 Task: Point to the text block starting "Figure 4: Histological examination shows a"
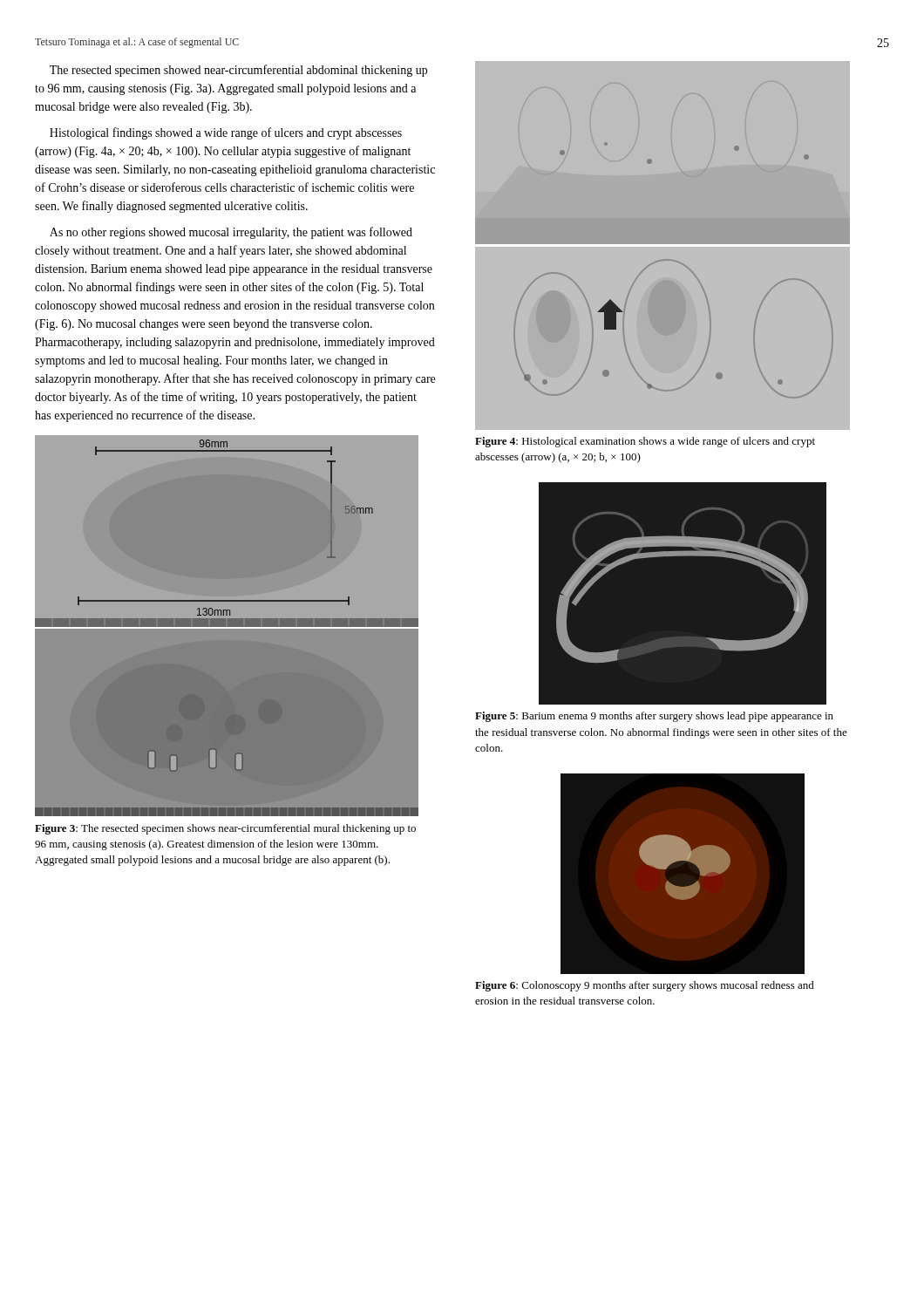pyautogui.click(x=645, y=449)
